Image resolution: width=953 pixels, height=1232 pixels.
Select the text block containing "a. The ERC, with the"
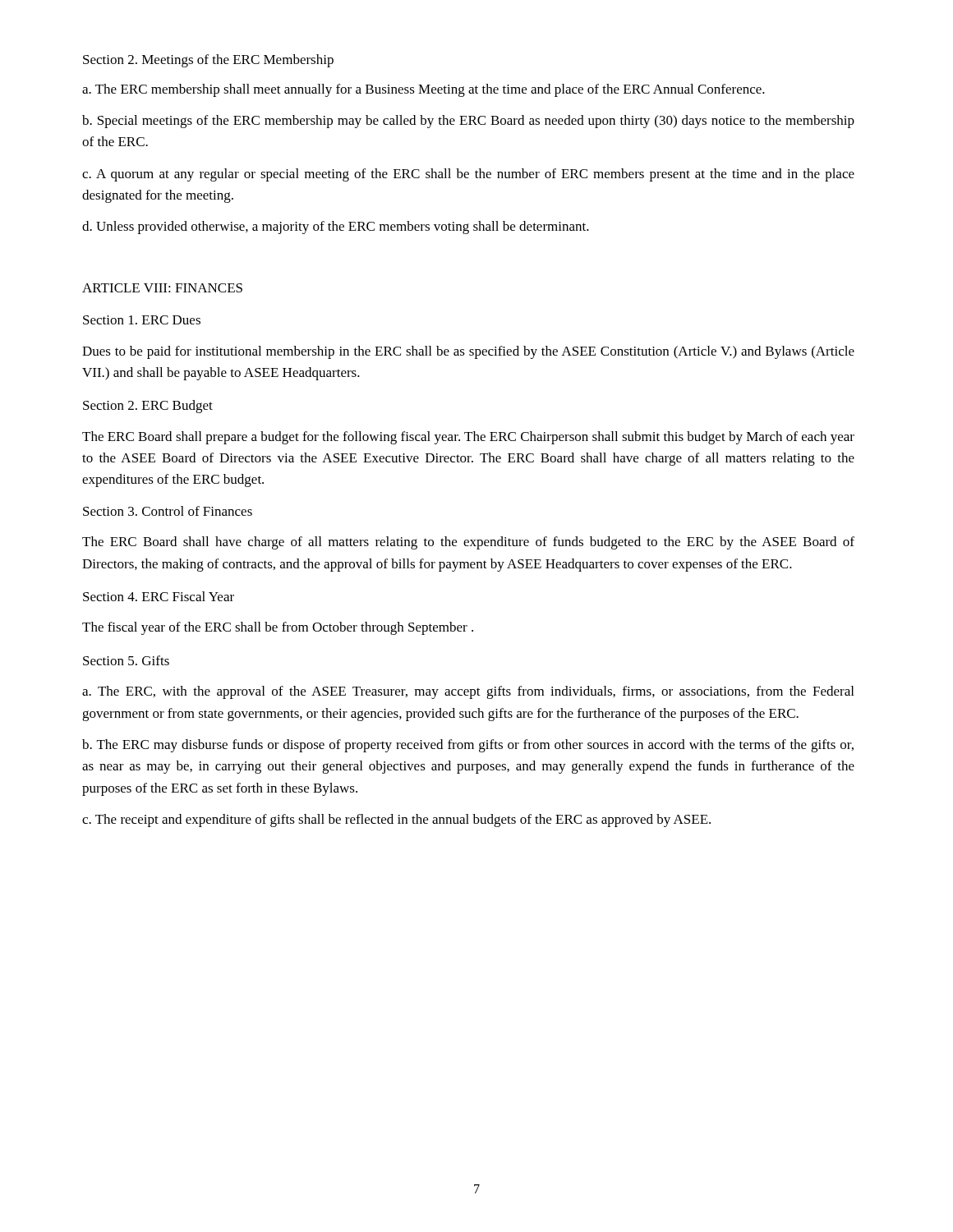coord(468,702)
